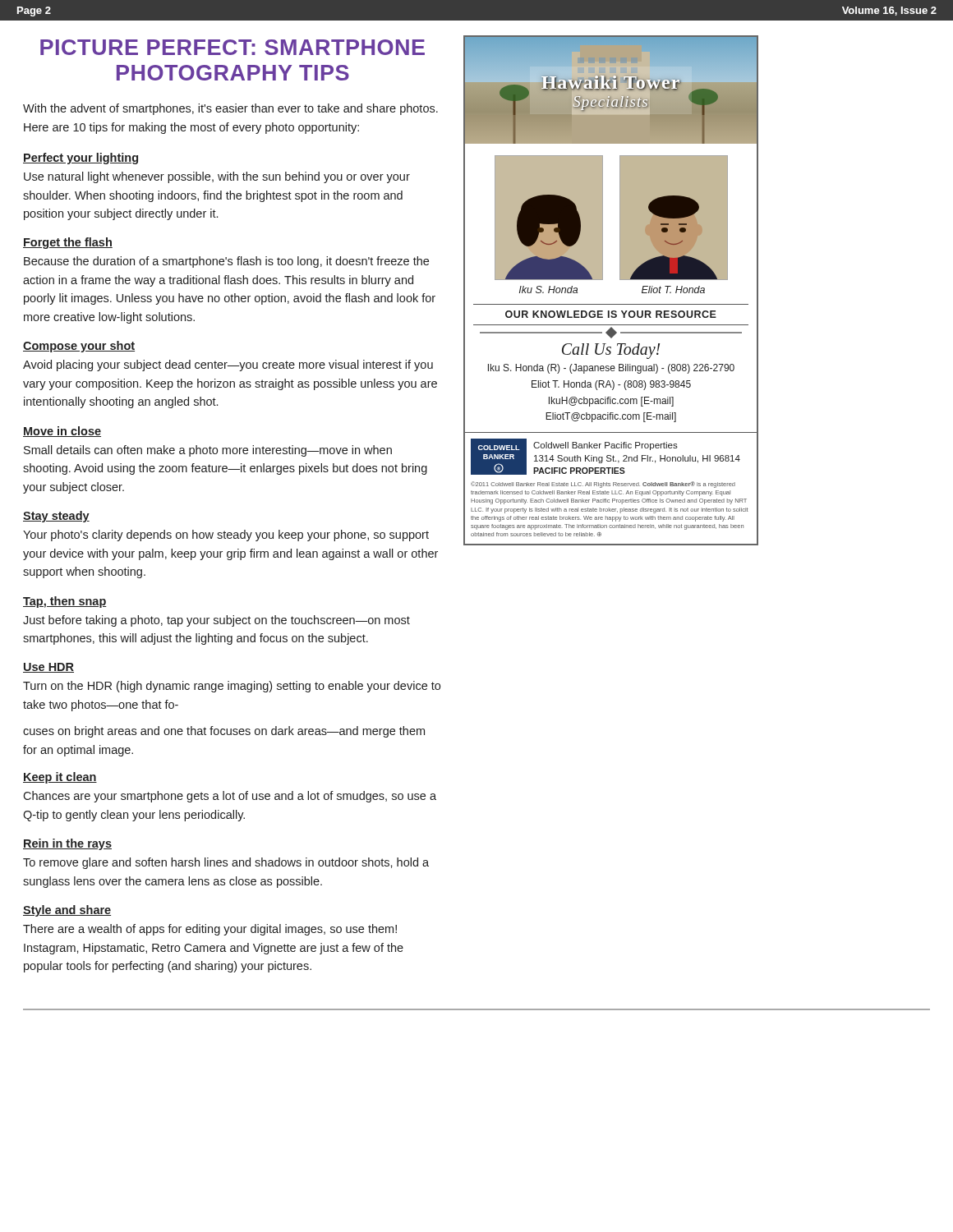Click on the element starting "Rein in the rays"
Viewport: 953px width, 1232px height.
pyautogui.click(x=67, y=844)
